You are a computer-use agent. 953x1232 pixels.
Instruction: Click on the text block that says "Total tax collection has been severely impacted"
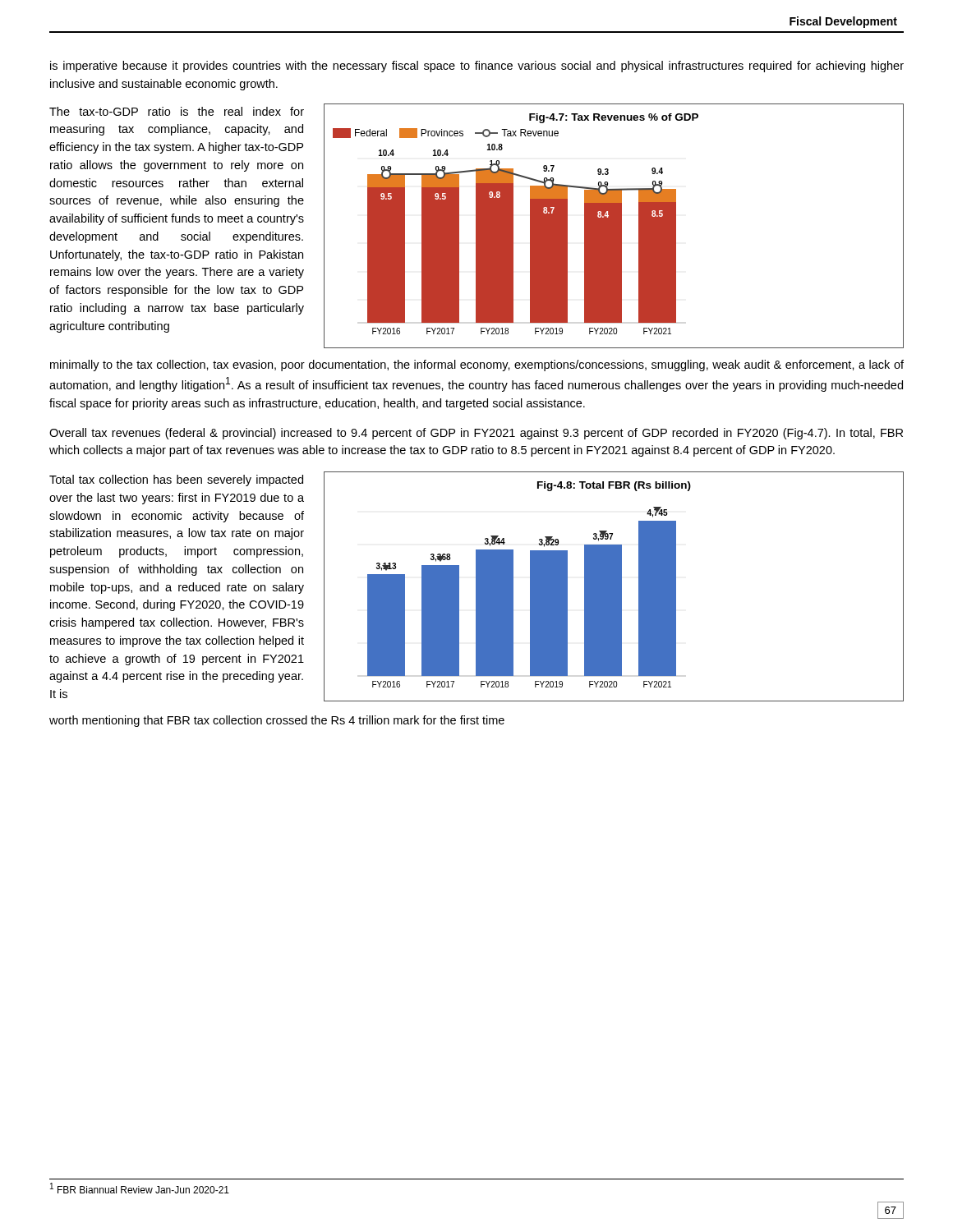click(x=177, y=587)
